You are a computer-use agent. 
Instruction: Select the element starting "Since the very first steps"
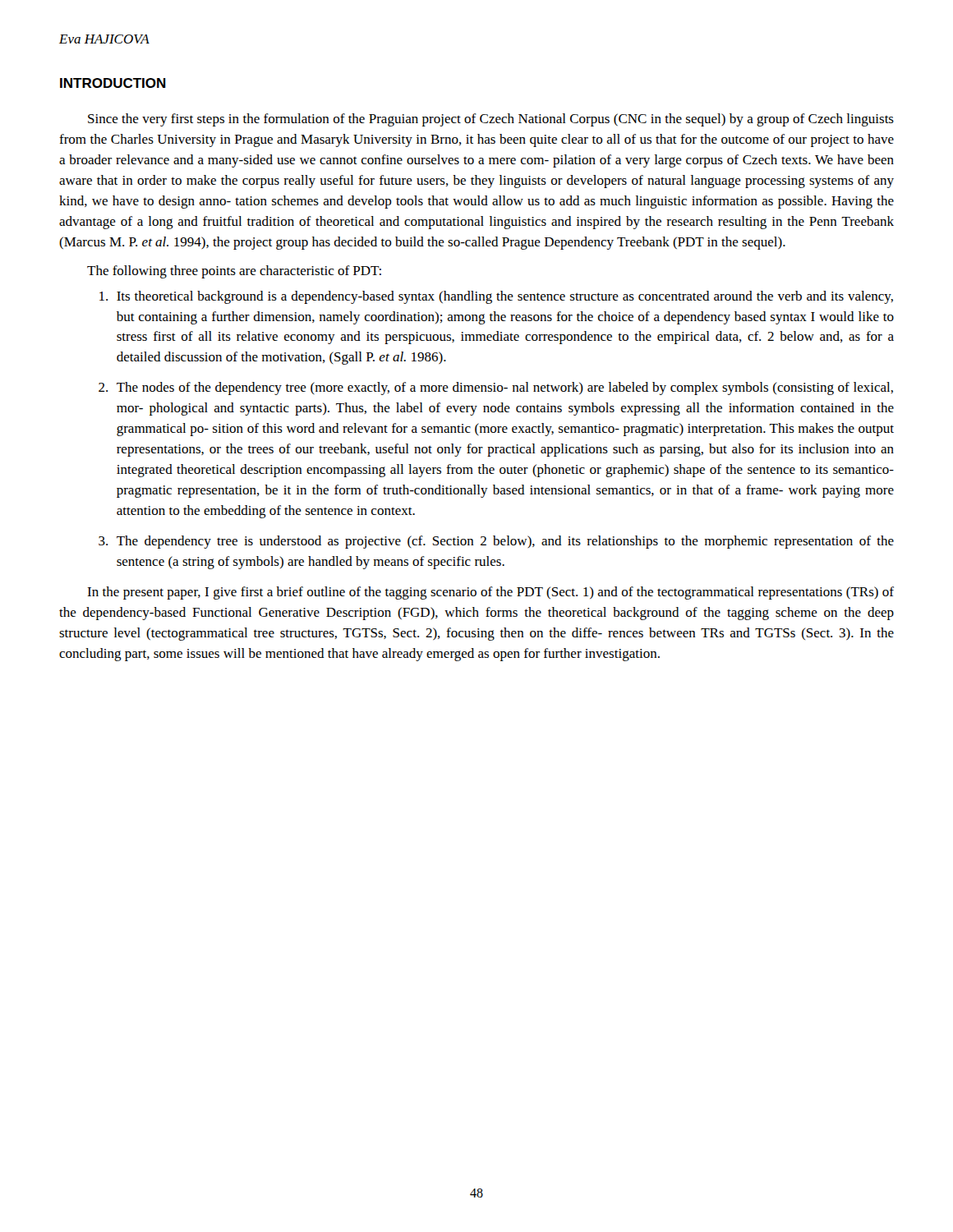(x=476, y=180)
